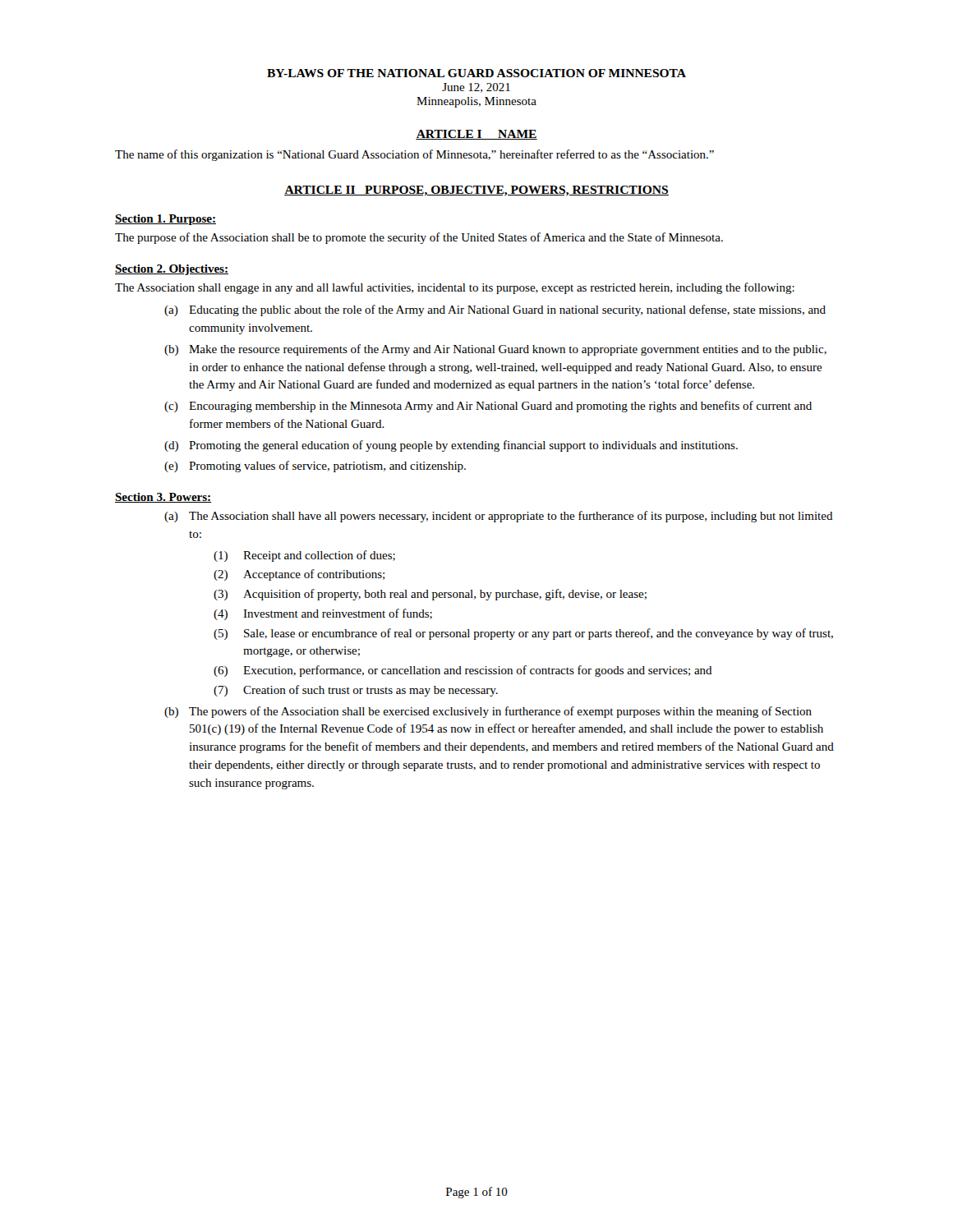
Task: Find the section header that says "ARTICLE II PURPOSE, OBJECTIVE, POWERS, RESTRICTIONS"
Action: [476, 189]
